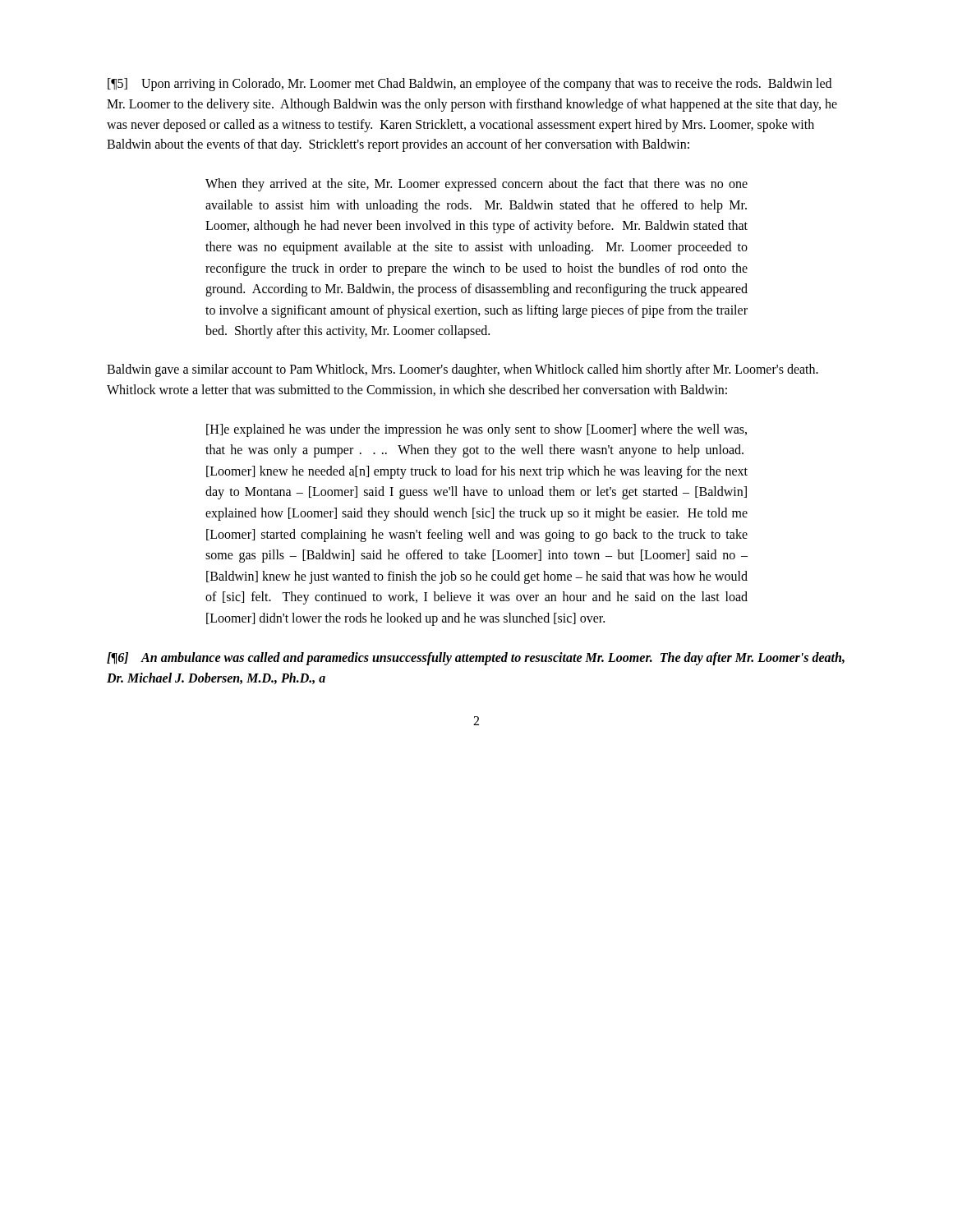Click the passage that begins "[¶6] An ambulance was called"
953x1232 pixels.
coord(476,668)
